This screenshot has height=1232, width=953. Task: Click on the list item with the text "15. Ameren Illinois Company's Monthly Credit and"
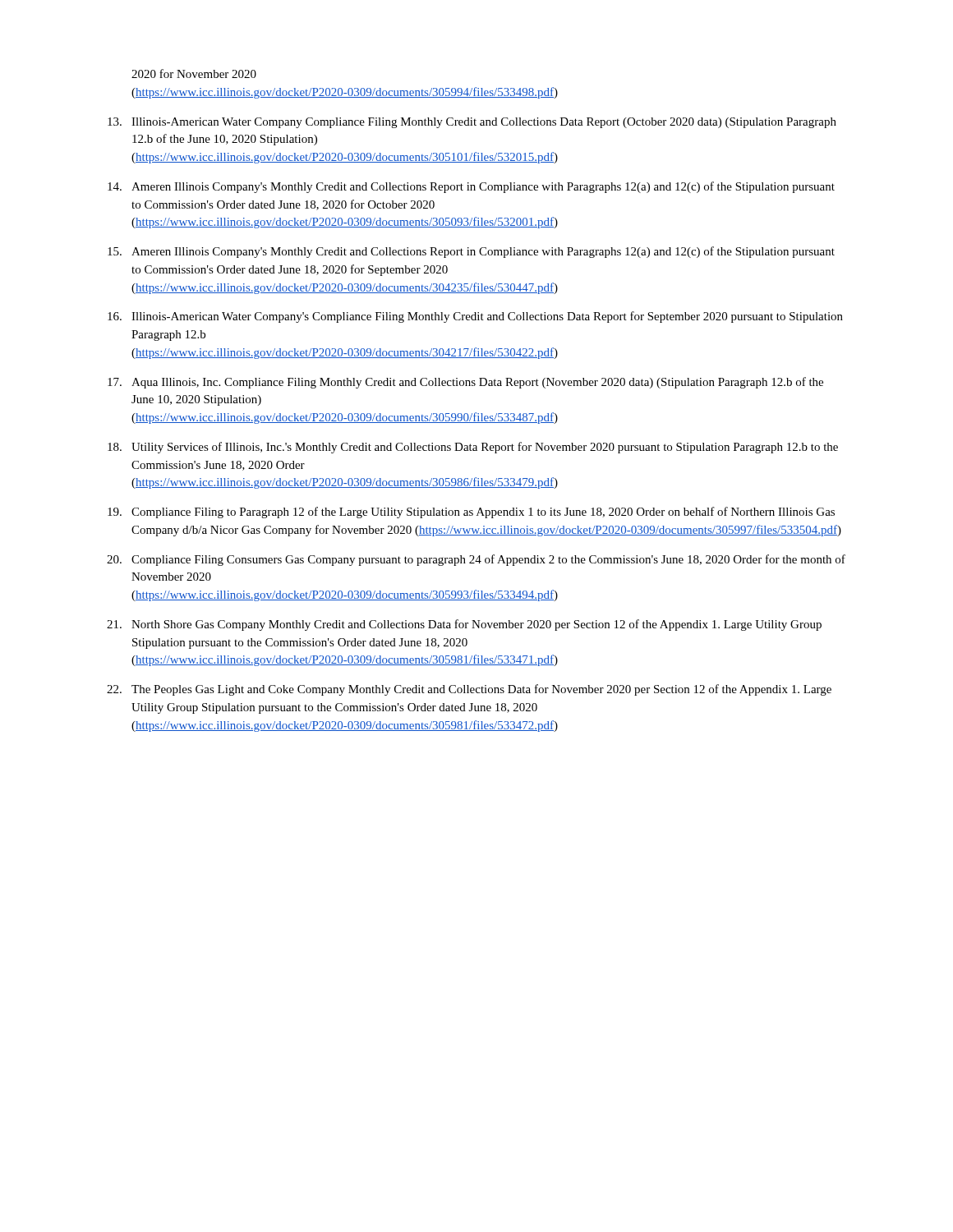point(471,252)
